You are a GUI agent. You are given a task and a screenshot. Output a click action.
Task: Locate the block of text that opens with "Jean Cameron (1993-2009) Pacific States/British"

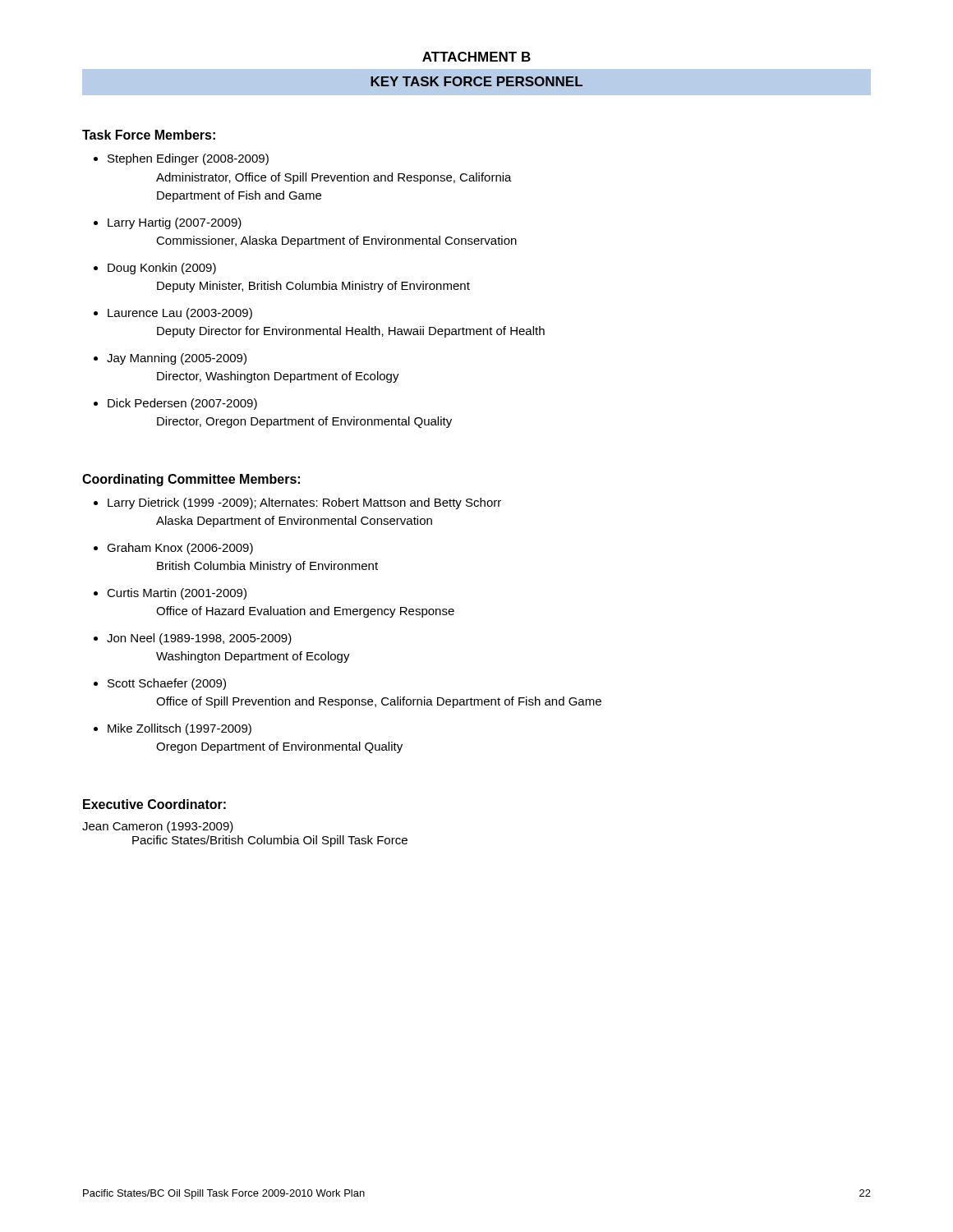tap(158, 827)
